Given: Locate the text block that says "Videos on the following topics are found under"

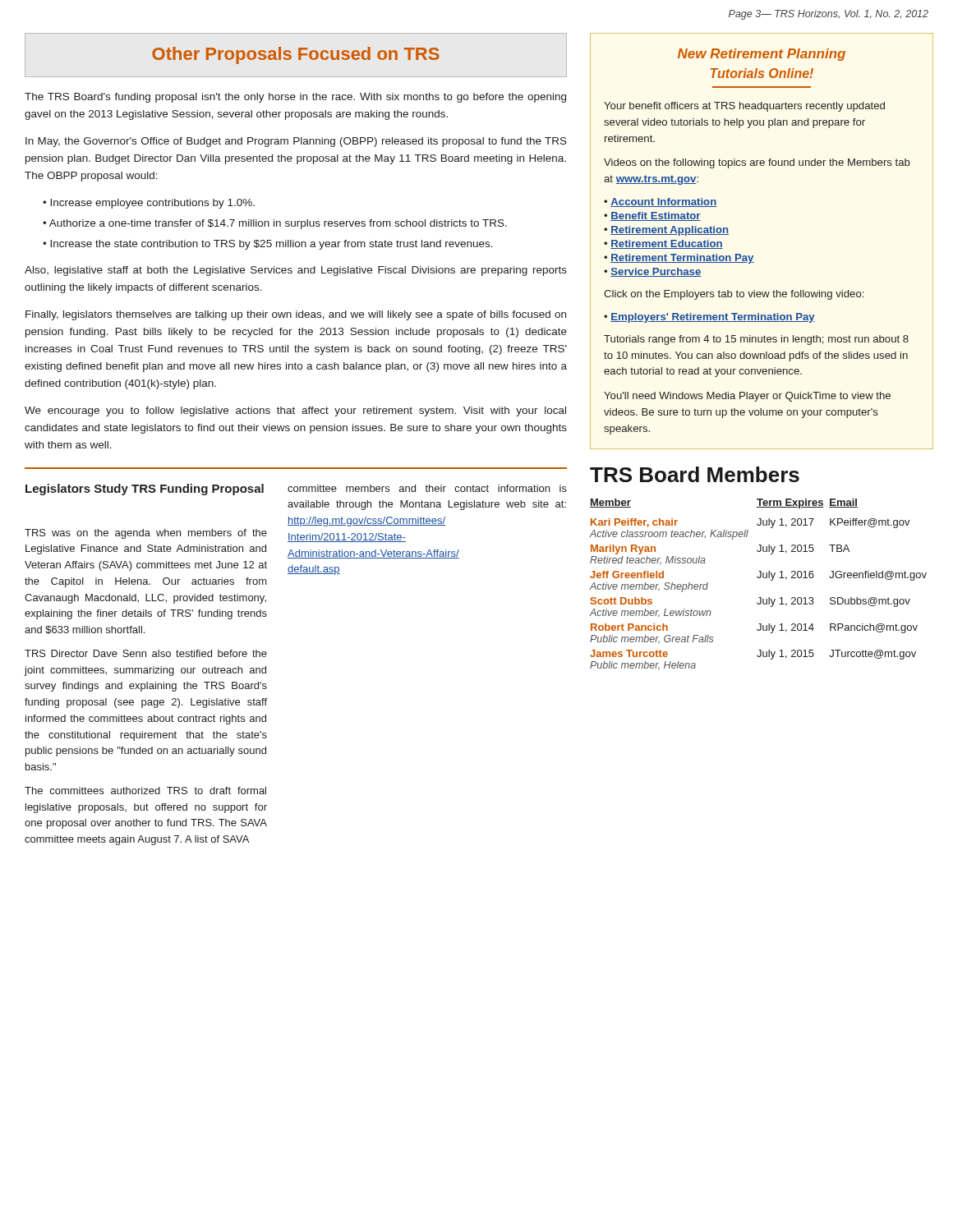Looking at the screenshot, I should pyautogui.click(x=762, y=171).
